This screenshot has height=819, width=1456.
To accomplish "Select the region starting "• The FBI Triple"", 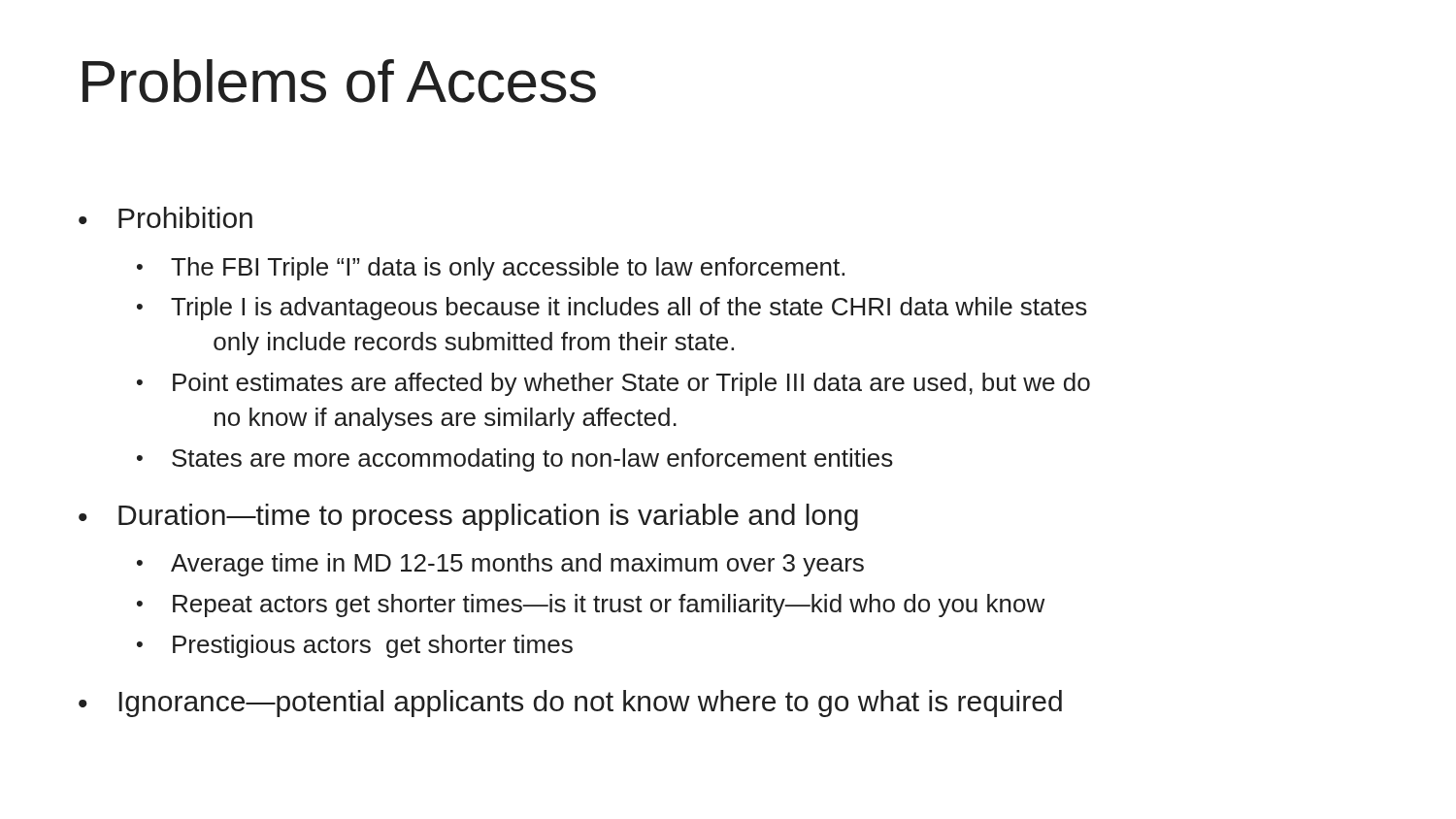I will point(491,267).
